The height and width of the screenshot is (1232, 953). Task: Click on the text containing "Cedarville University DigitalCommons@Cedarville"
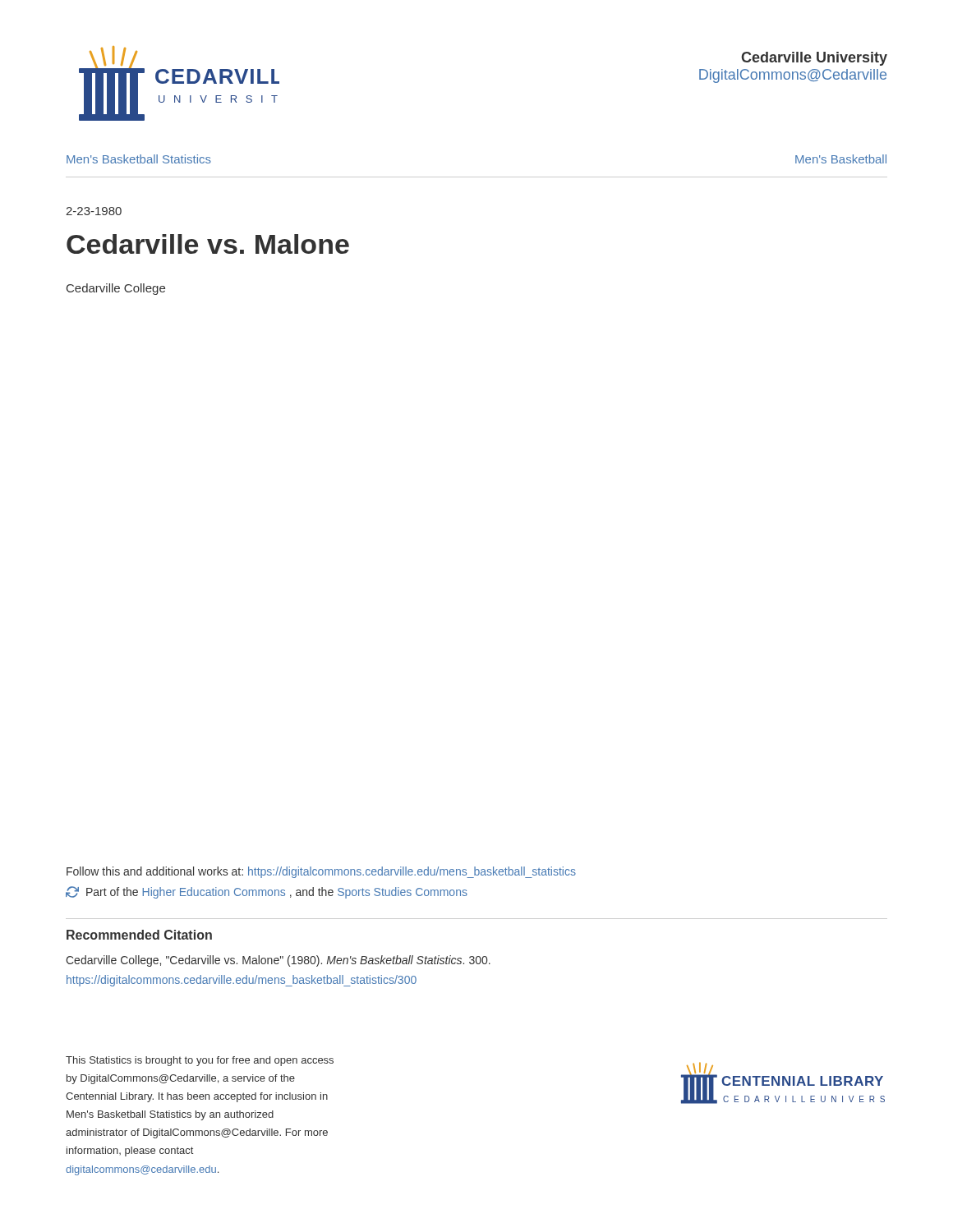click(814, 59)
